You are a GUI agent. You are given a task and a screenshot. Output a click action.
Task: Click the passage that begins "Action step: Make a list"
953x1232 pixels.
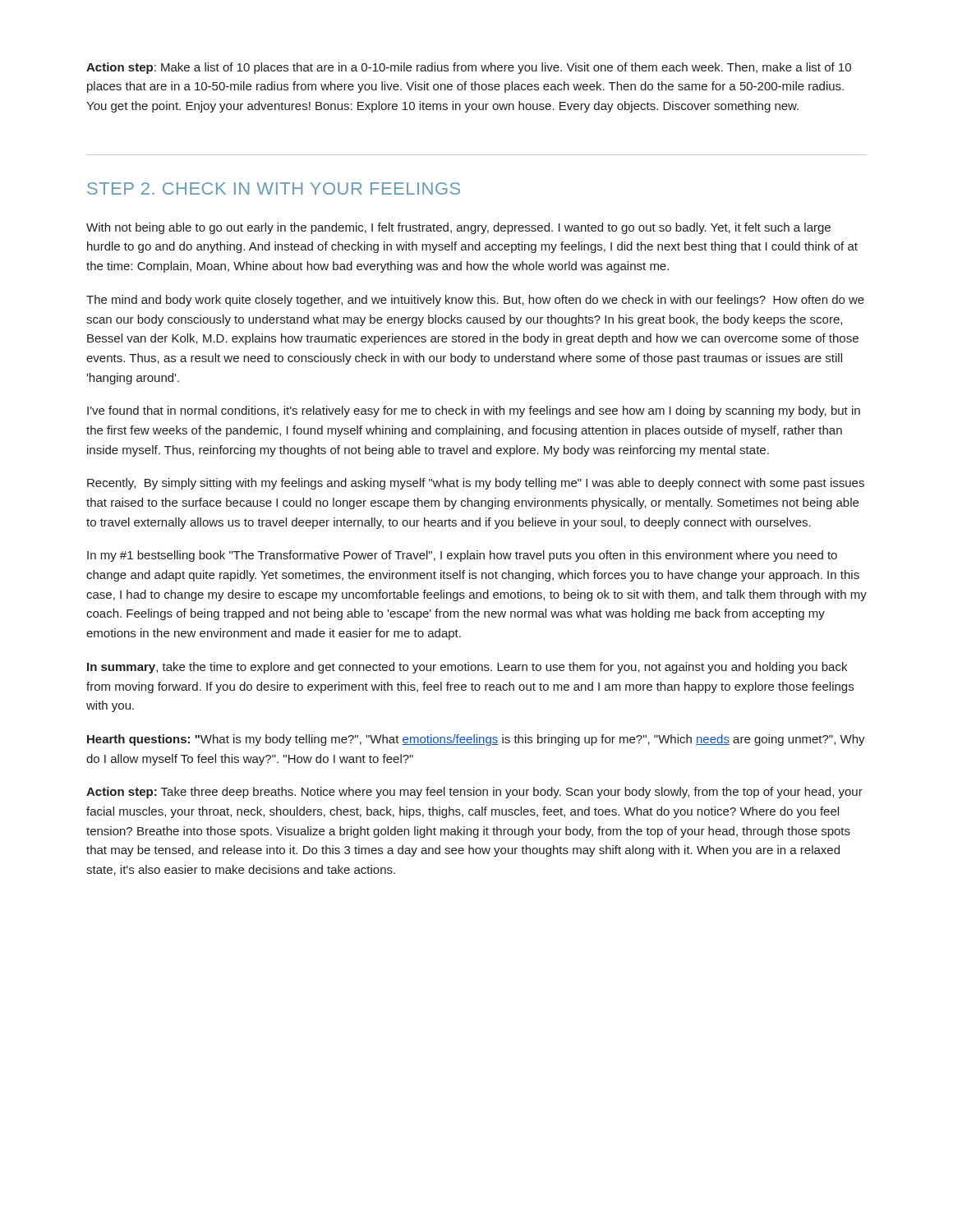(x=469, y=86)
